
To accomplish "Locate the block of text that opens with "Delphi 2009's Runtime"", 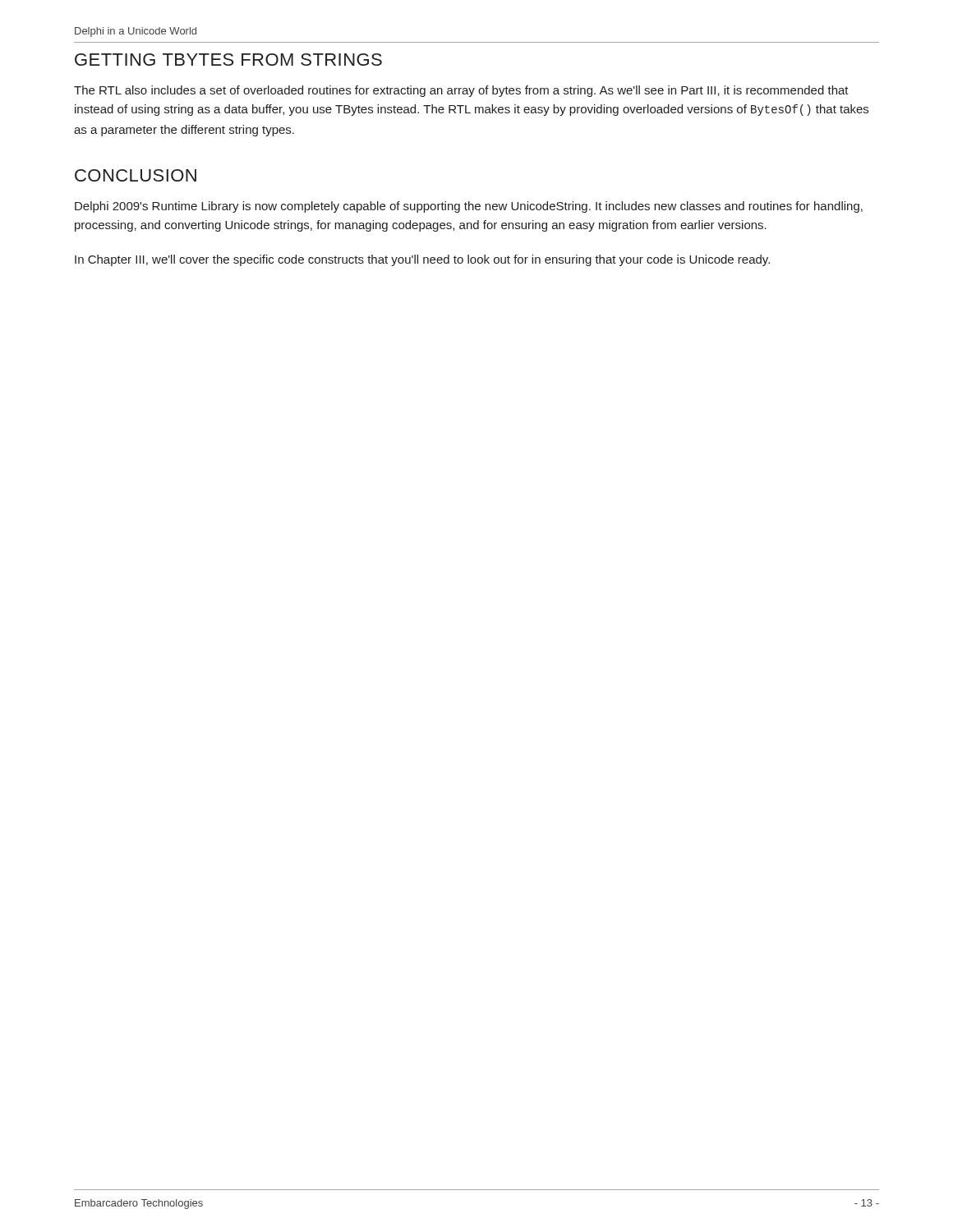I will [x=469, y=215].
